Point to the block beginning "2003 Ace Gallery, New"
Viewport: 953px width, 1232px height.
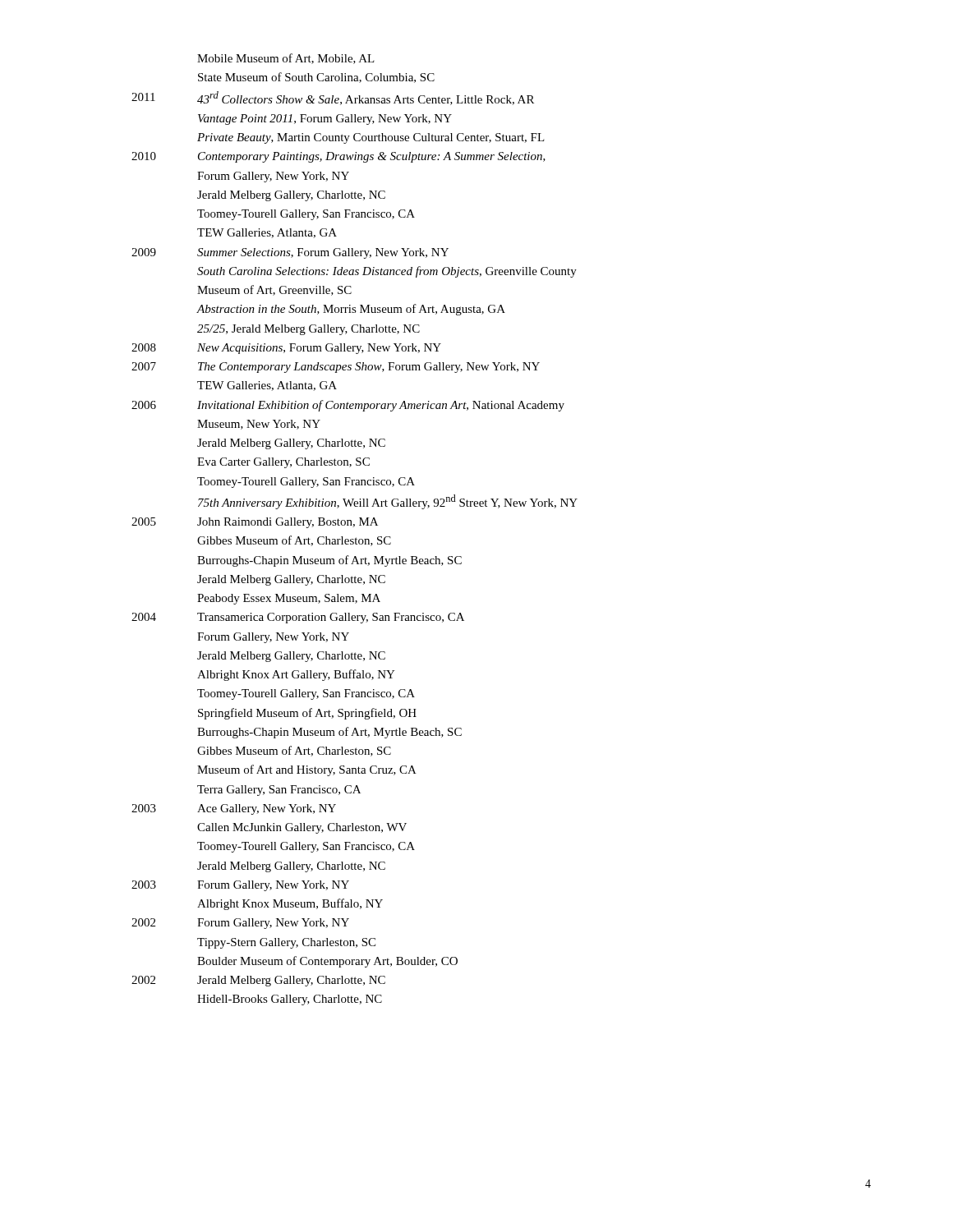tap(234, 809)
